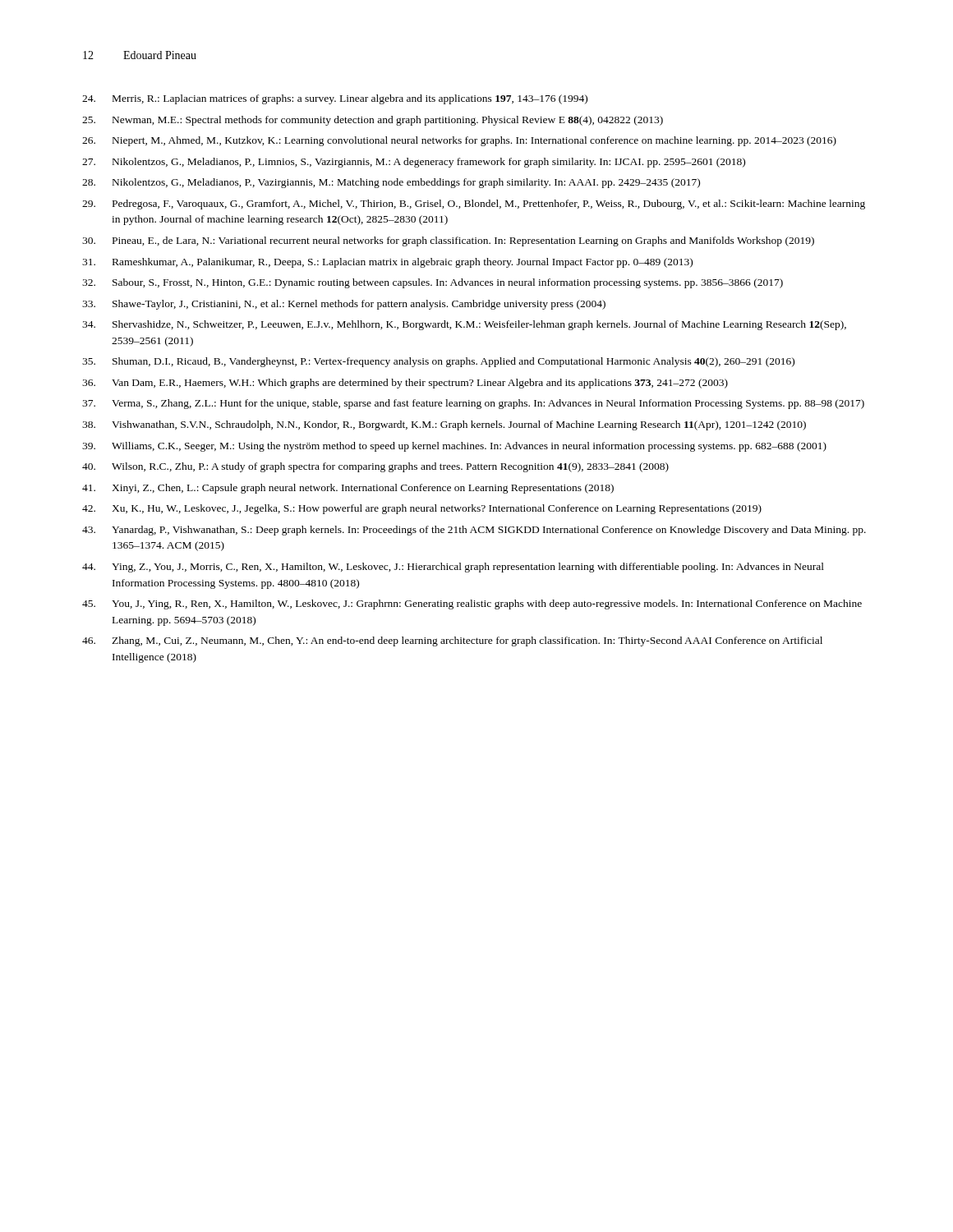
Task: Navigate to the text block starting "44. Ying, Z., You, J., Morris, C., Ren,"
Action: [476, 575]
